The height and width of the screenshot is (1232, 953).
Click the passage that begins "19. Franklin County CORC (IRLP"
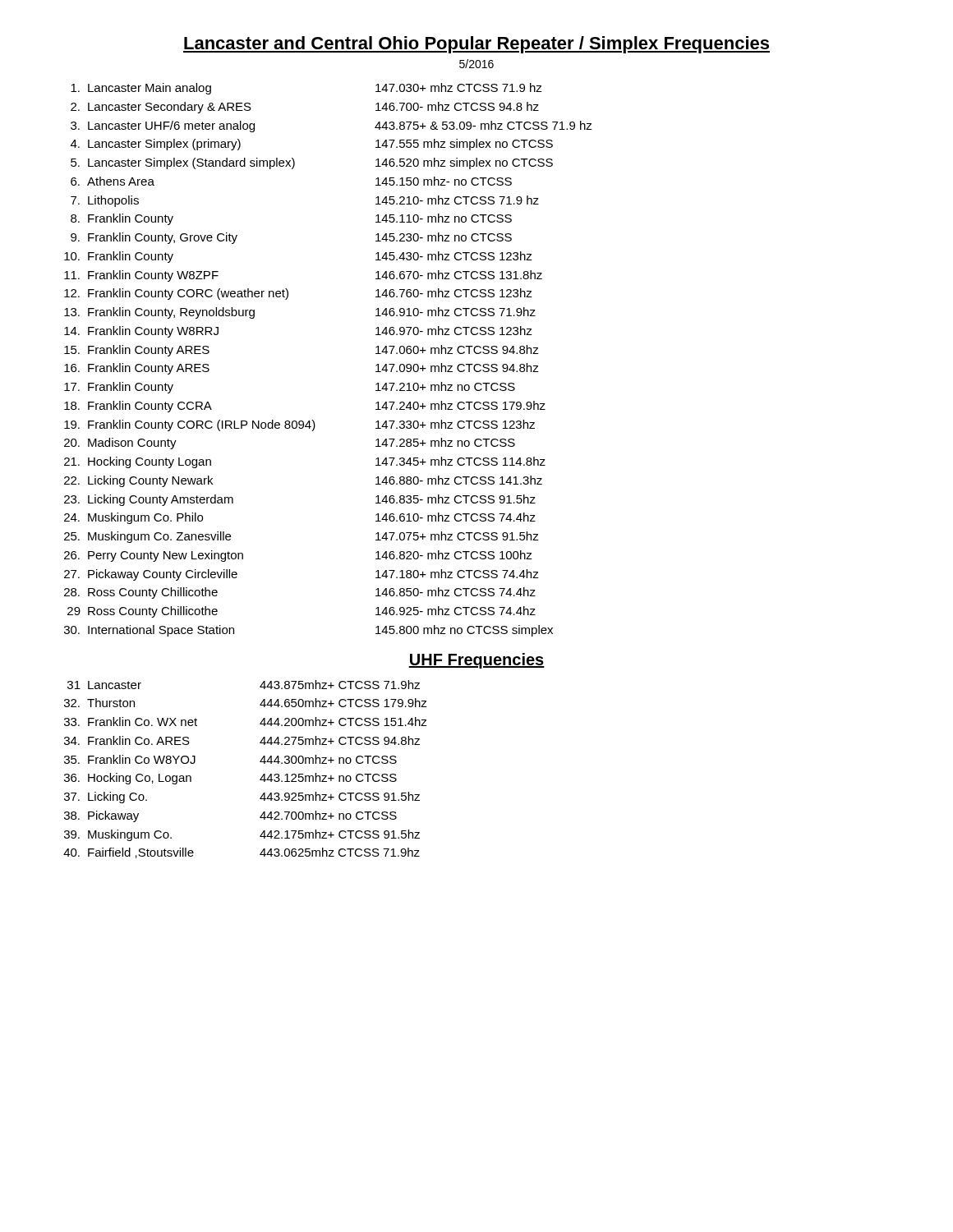coord(476,424)
